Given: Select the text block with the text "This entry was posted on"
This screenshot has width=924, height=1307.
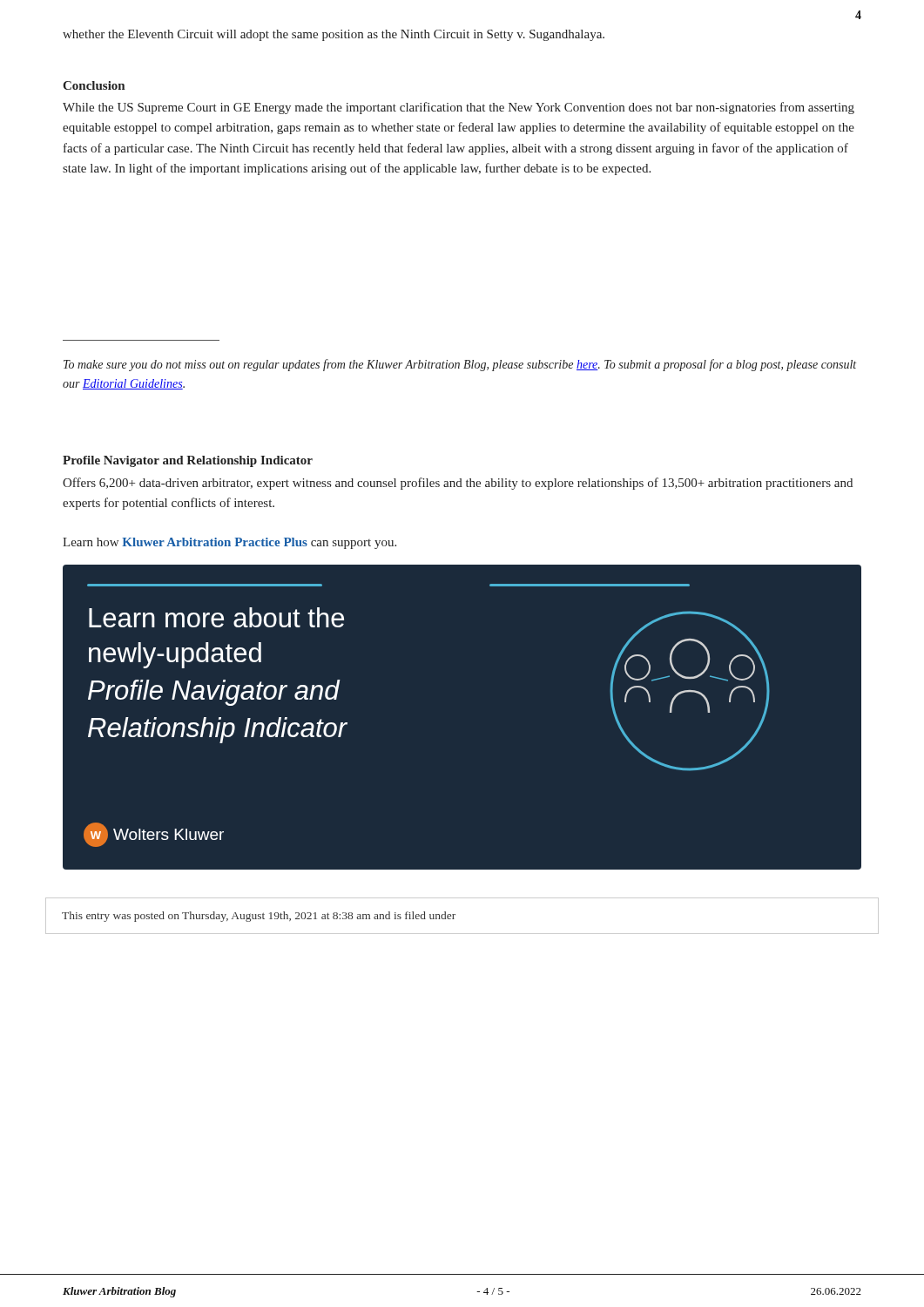Looking at the screenshot, I should point(259,915).
